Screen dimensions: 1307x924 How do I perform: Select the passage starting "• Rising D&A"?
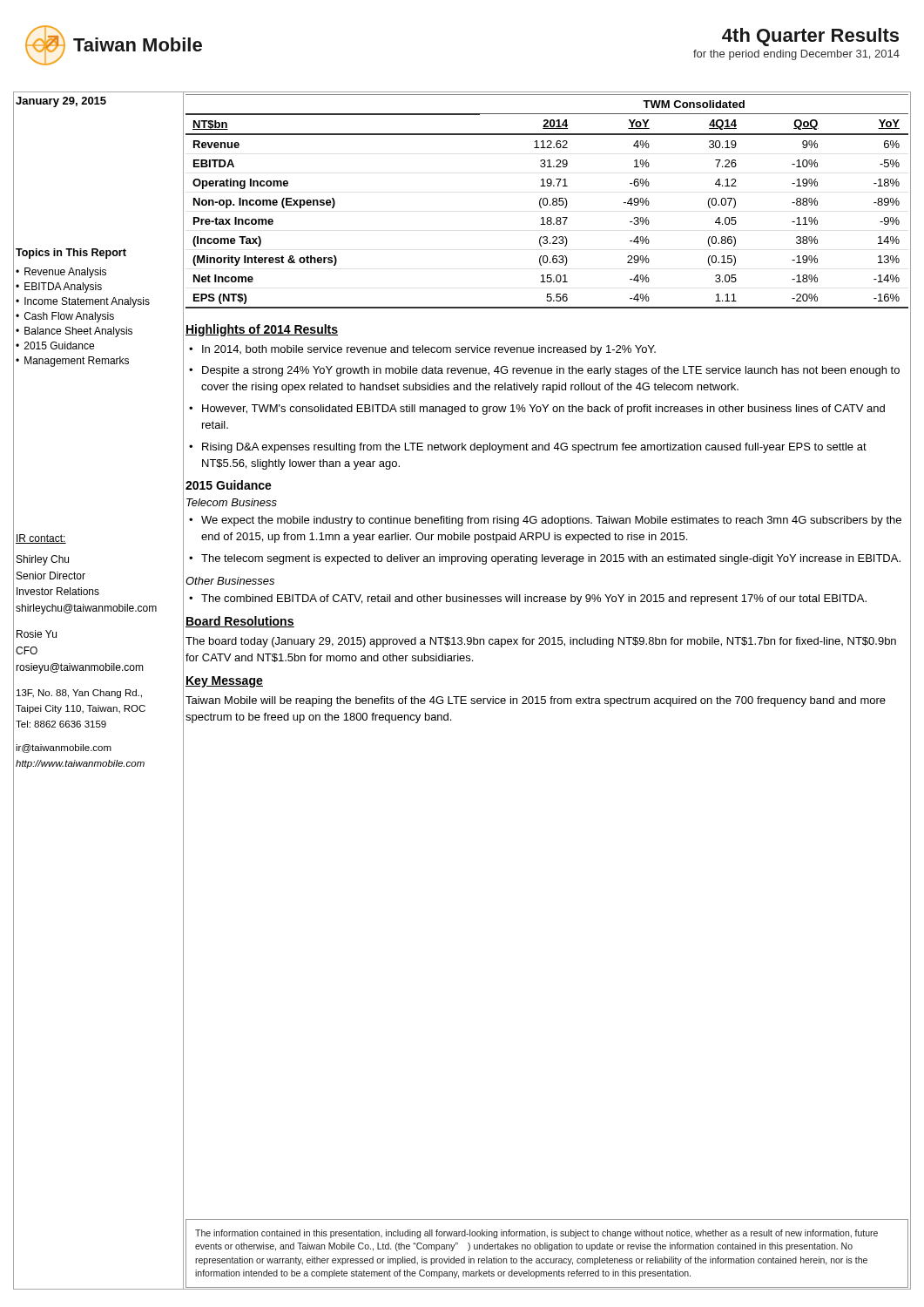pyautogui.click(x=528, y=454)
